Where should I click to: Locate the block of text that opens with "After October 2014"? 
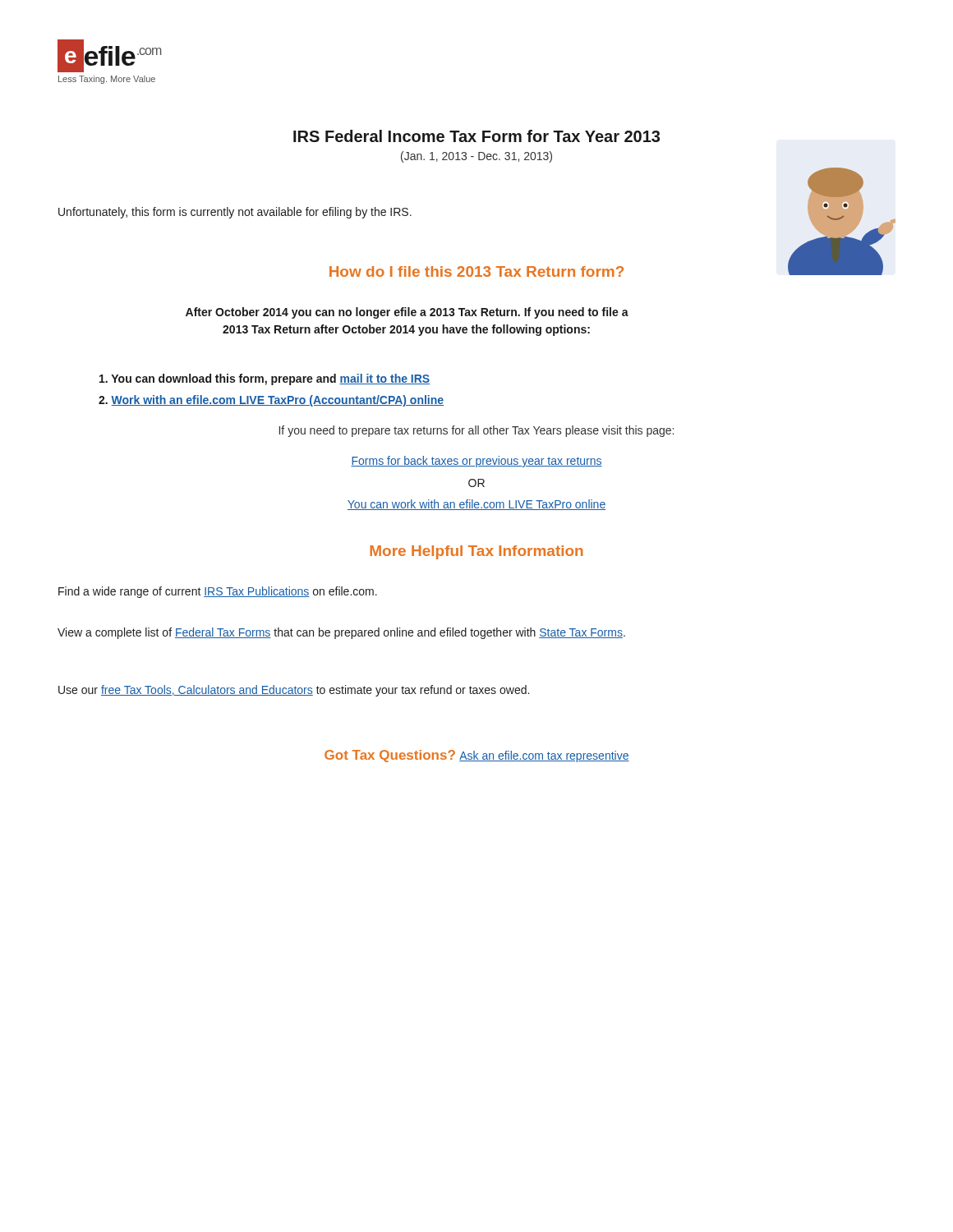tap(407, 321)
